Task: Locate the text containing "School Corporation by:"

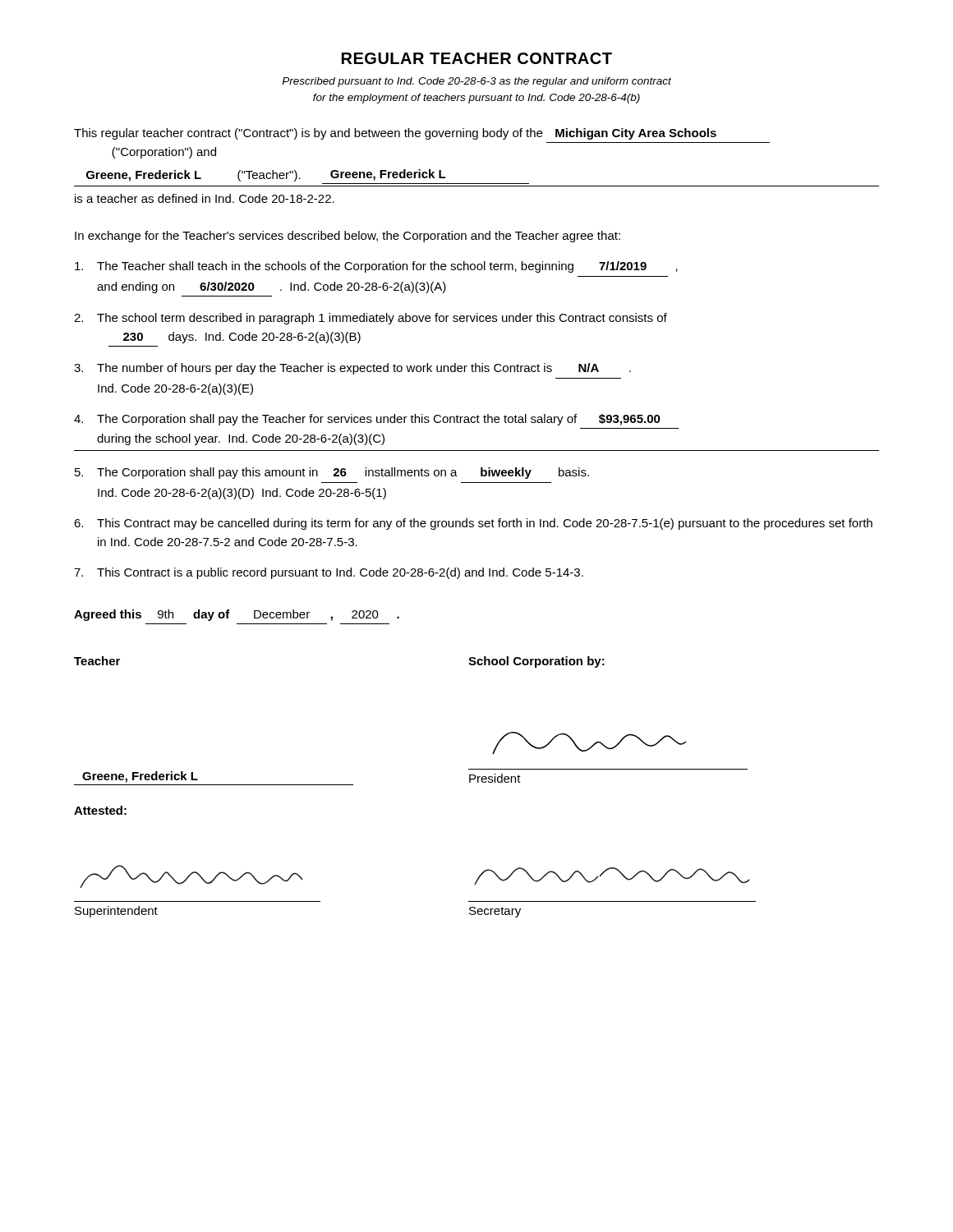Action: [537, 661]
